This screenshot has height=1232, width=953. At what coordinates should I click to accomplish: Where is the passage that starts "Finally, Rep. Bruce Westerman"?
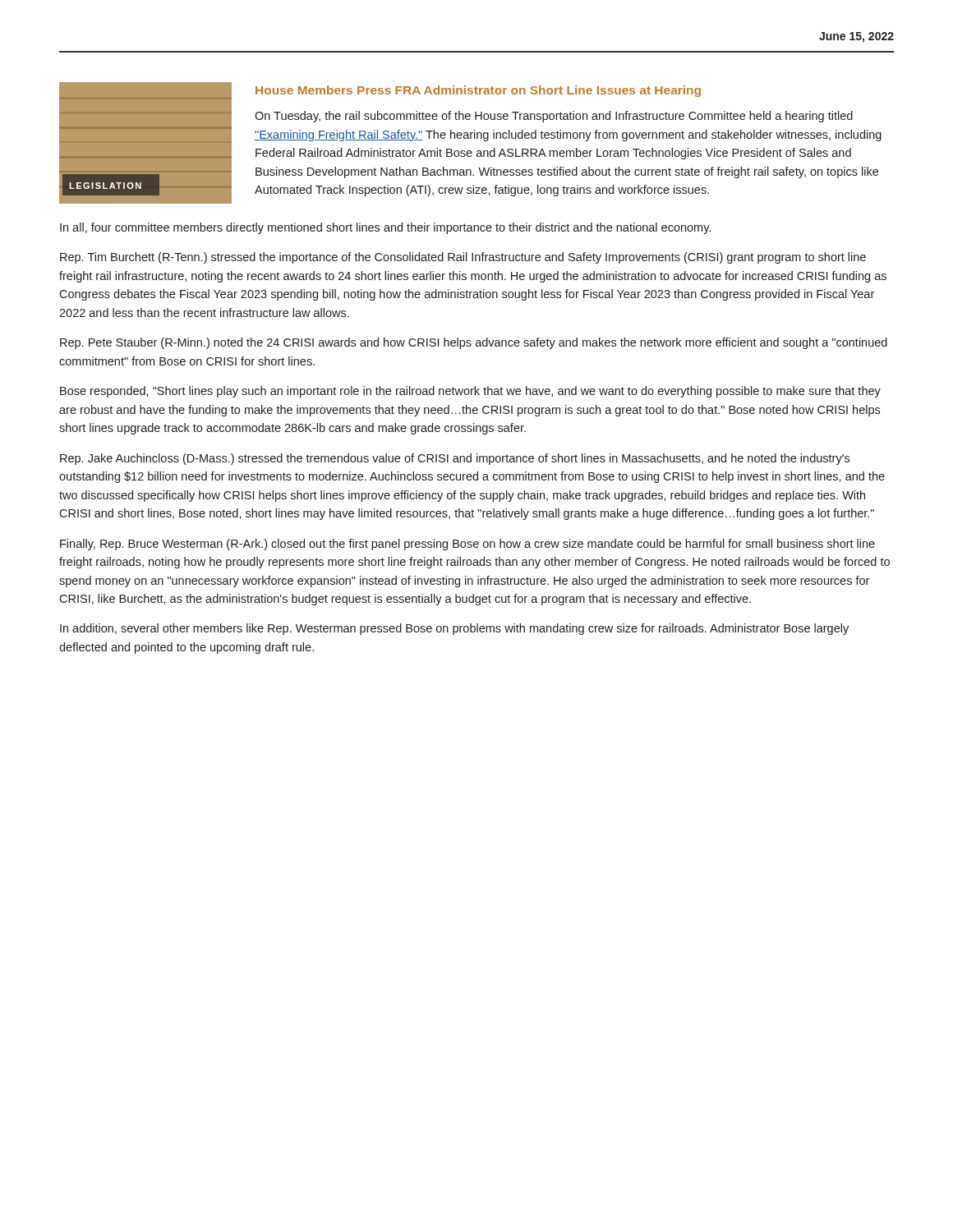pos(475,571)
